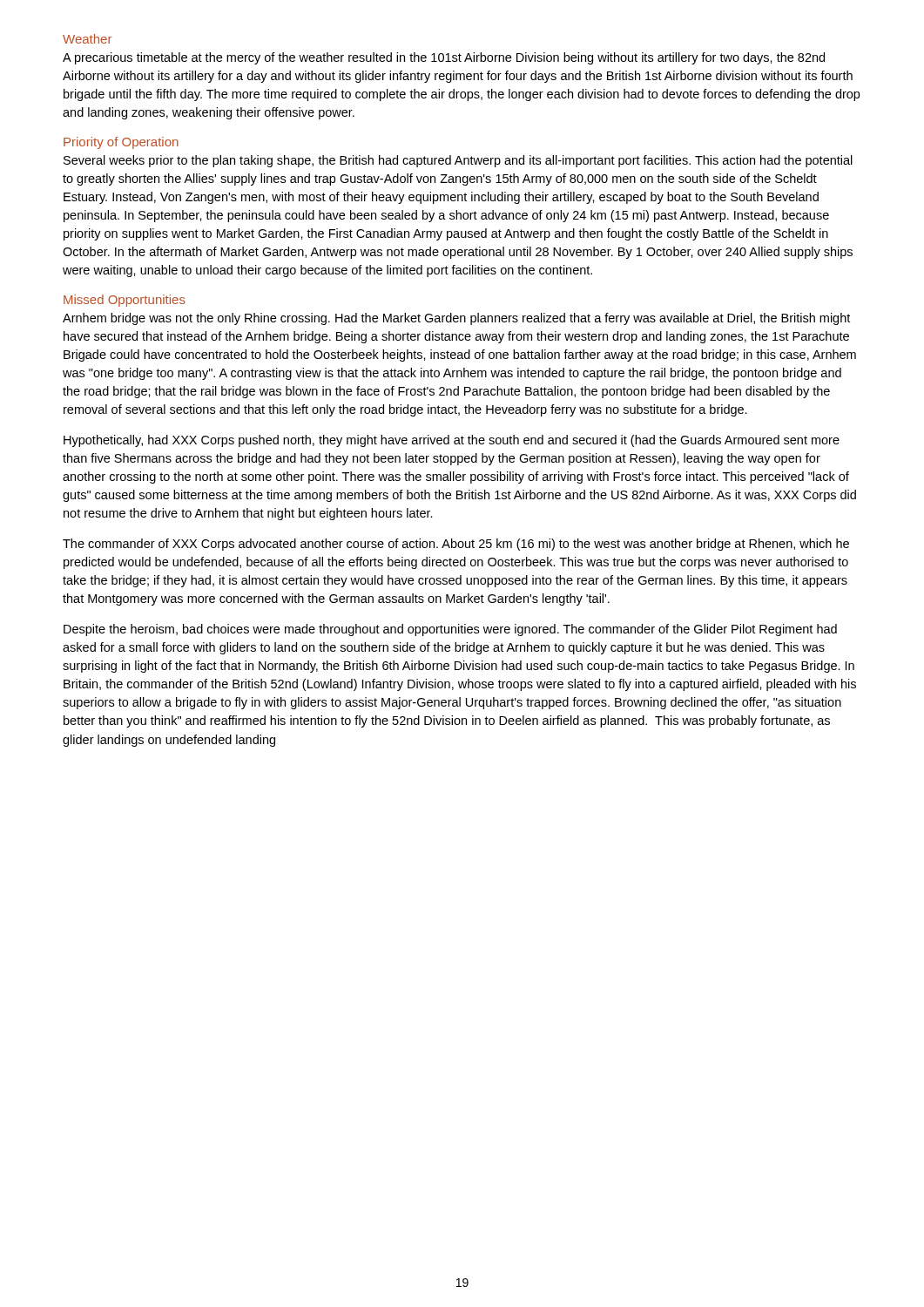Screen dimensions: 1307x924
Task: Click on the passage starting "A precarious timetable at the mercy of"
Action: click(462, 85)
